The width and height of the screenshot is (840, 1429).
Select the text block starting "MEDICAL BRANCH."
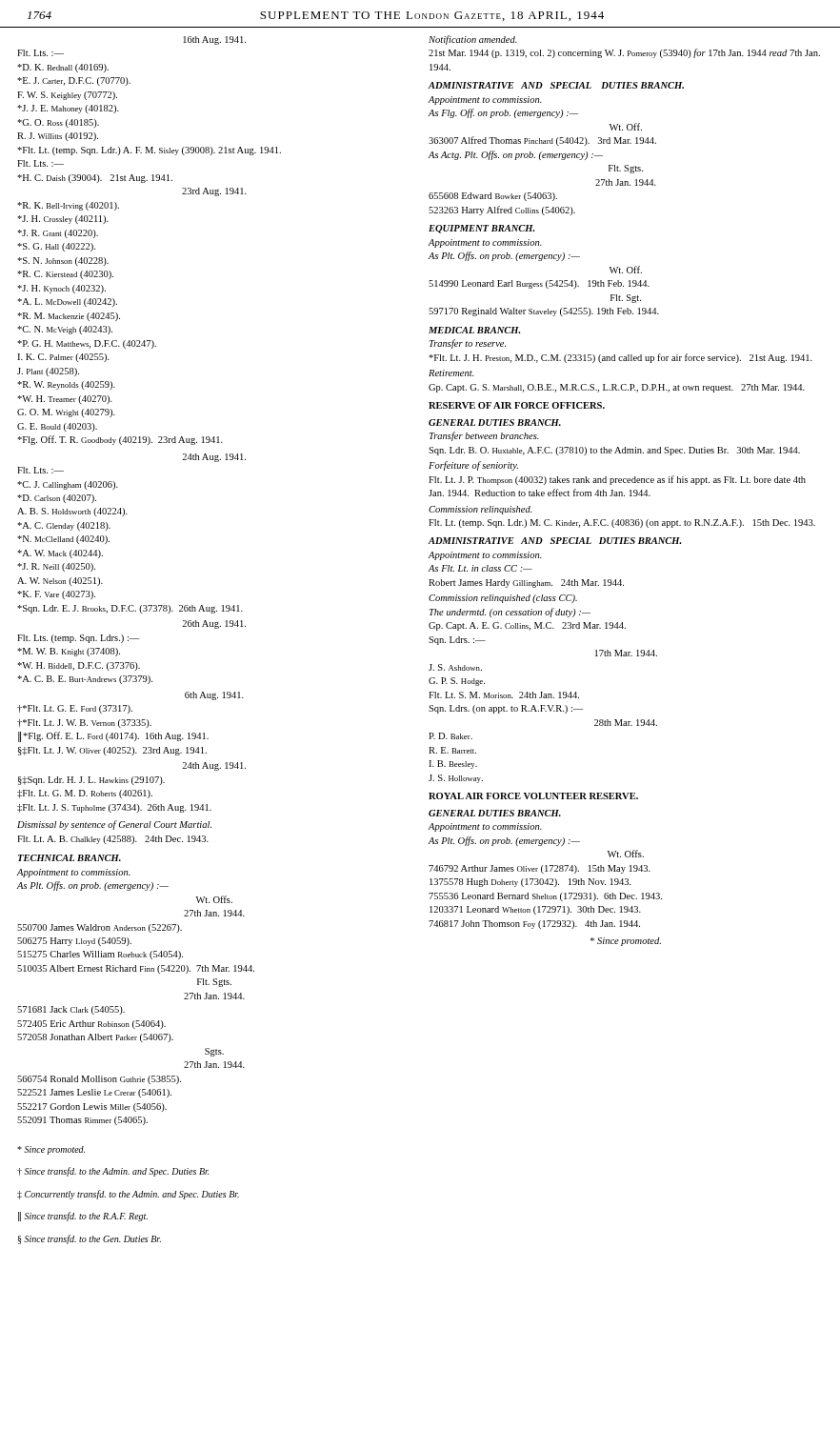(474, 330)
